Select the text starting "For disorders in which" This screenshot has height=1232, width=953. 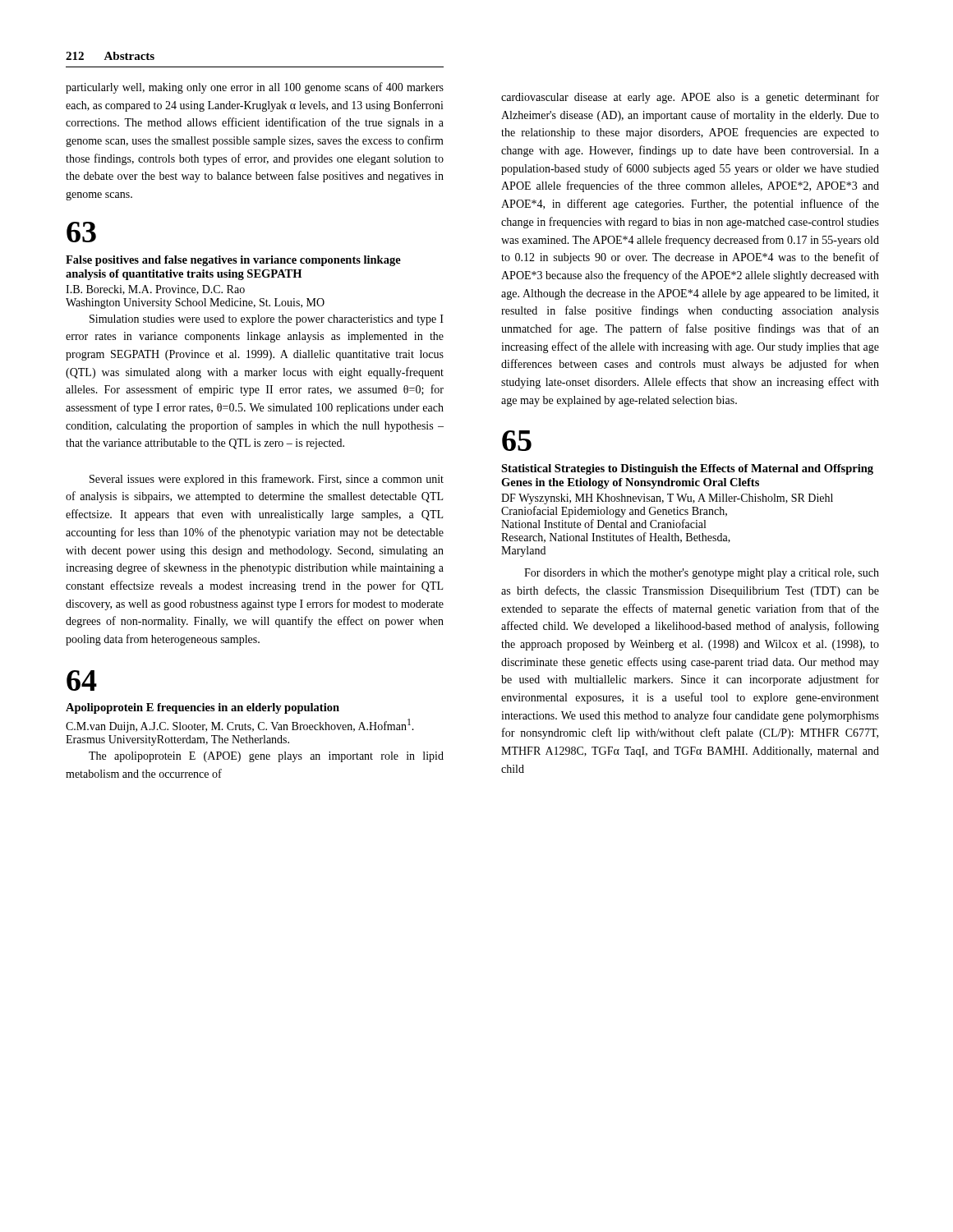(x=690, y=671)
